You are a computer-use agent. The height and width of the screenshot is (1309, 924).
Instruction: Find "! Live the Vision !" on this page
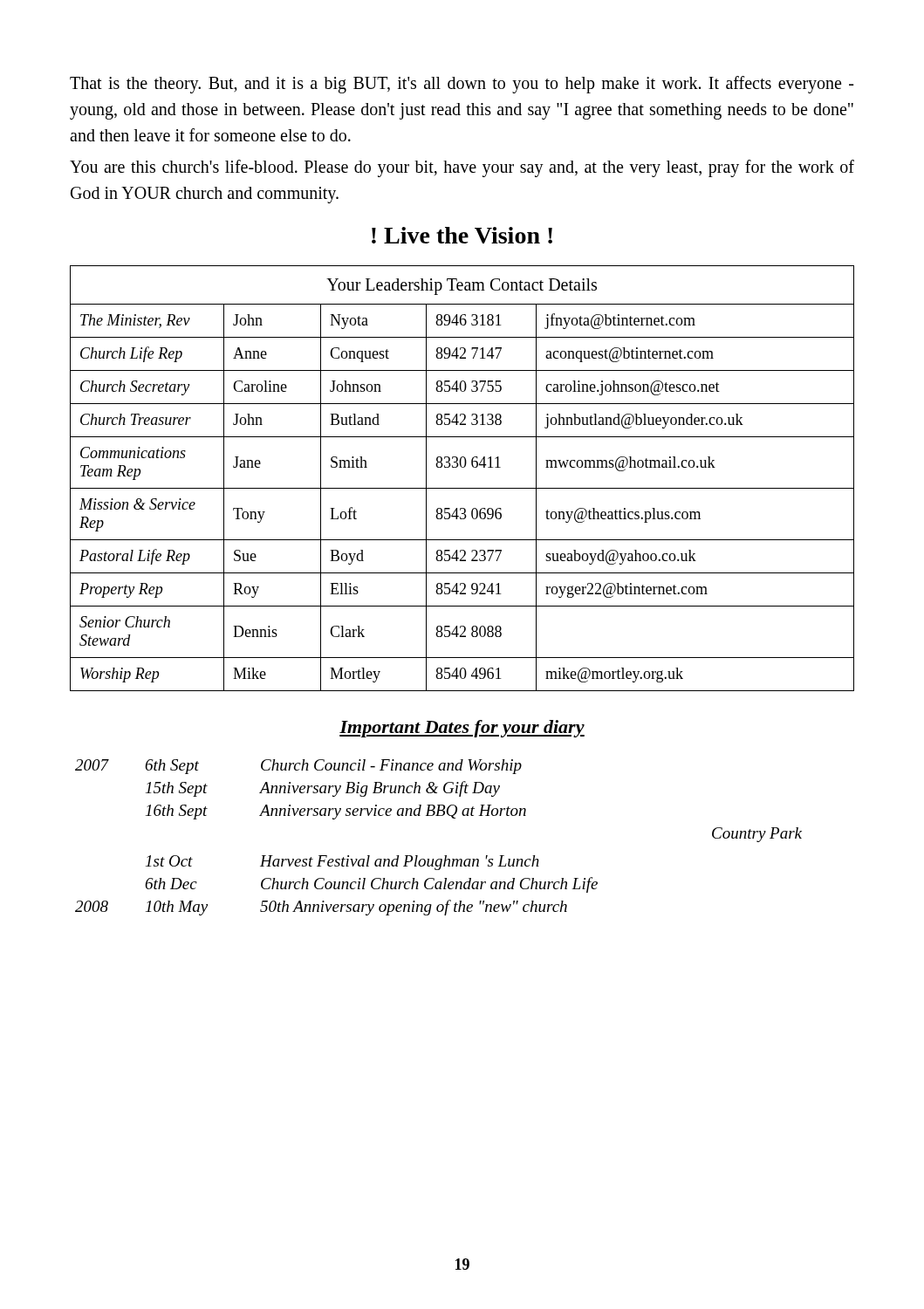[x=462, y=235]
